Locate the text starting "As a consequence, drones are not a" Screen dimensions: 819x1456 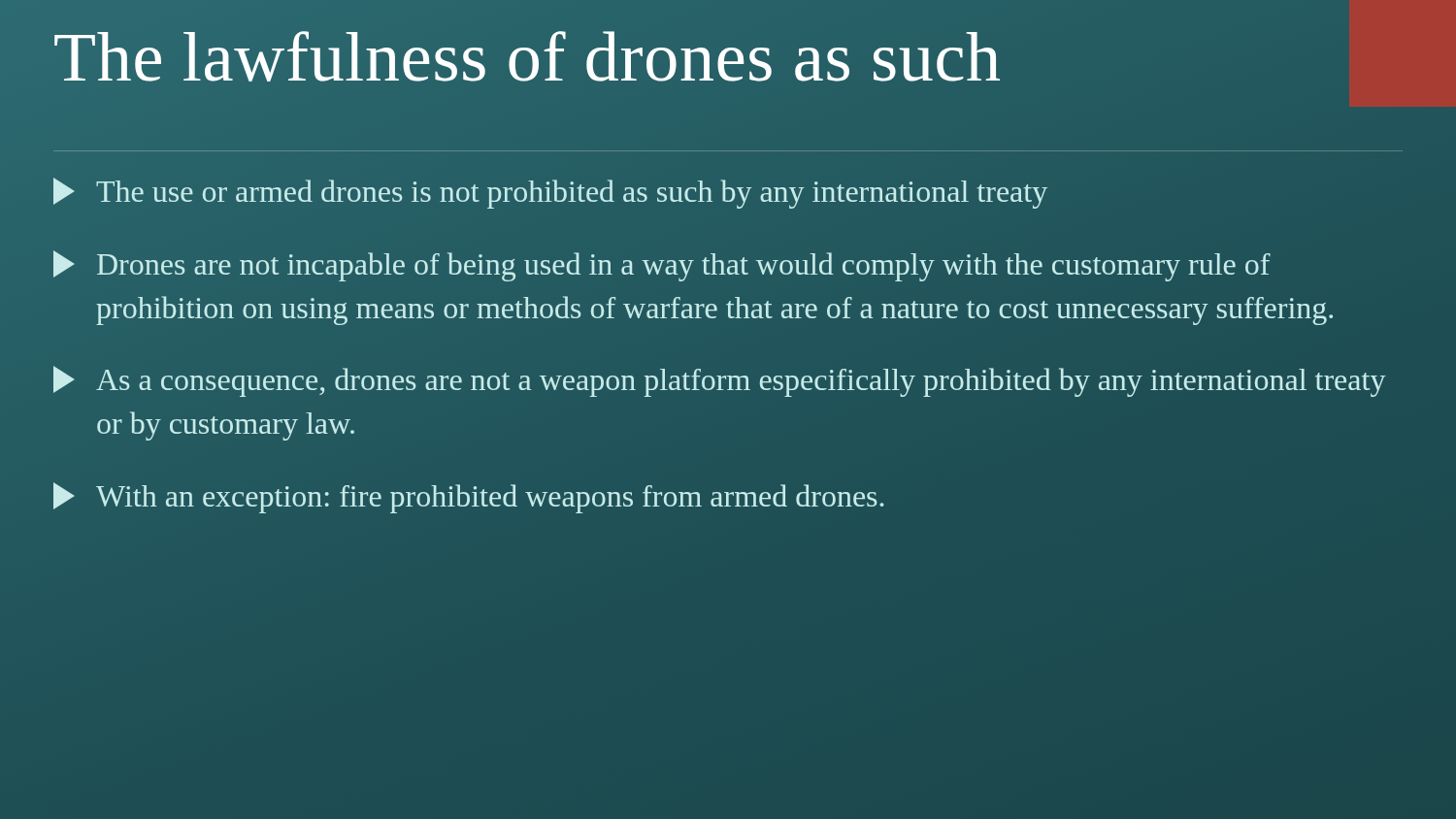(723, 402)
